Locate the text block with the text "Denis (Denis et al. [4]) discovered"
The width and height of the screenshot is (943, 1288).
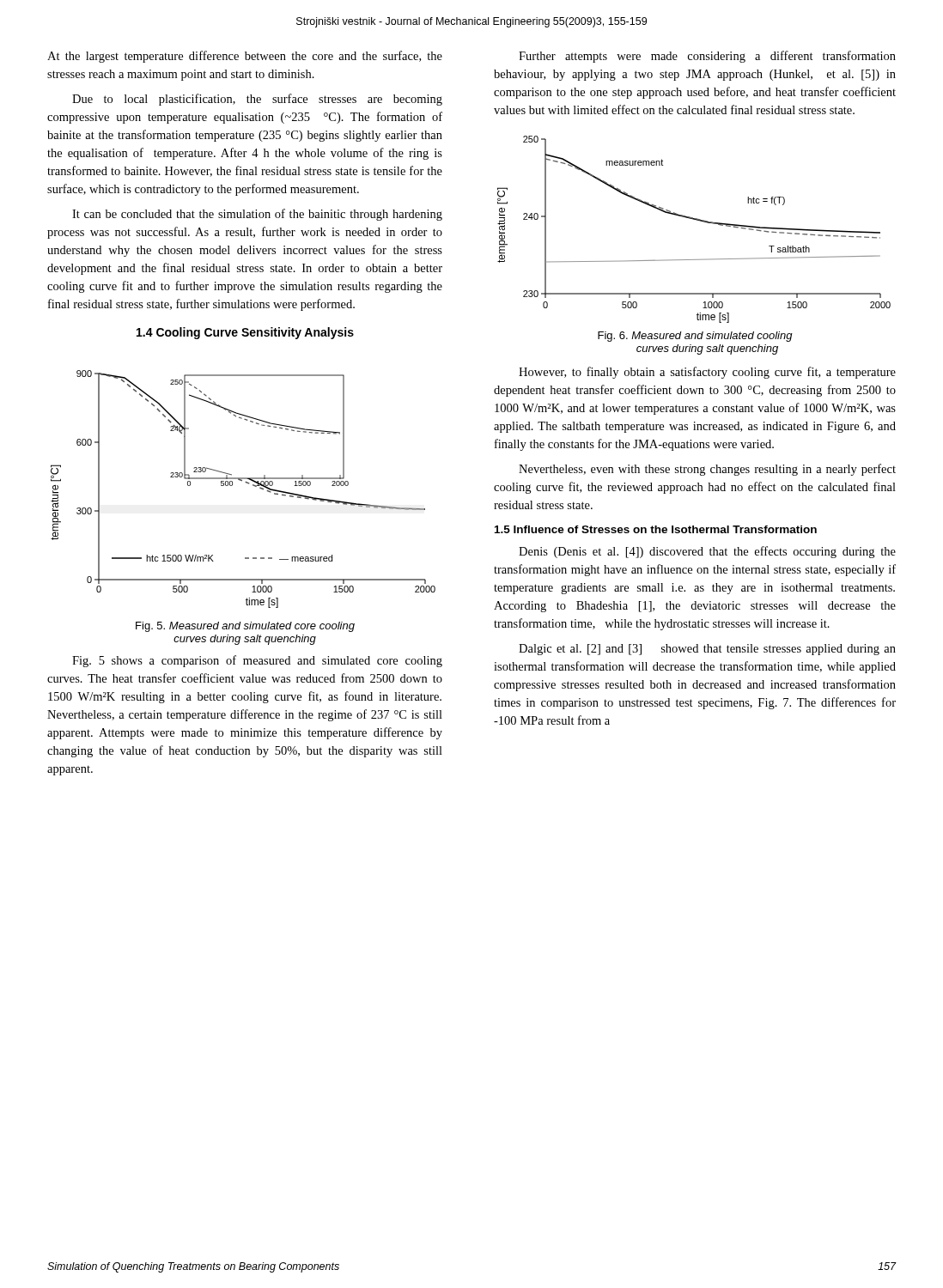click(x=695, y=588)
